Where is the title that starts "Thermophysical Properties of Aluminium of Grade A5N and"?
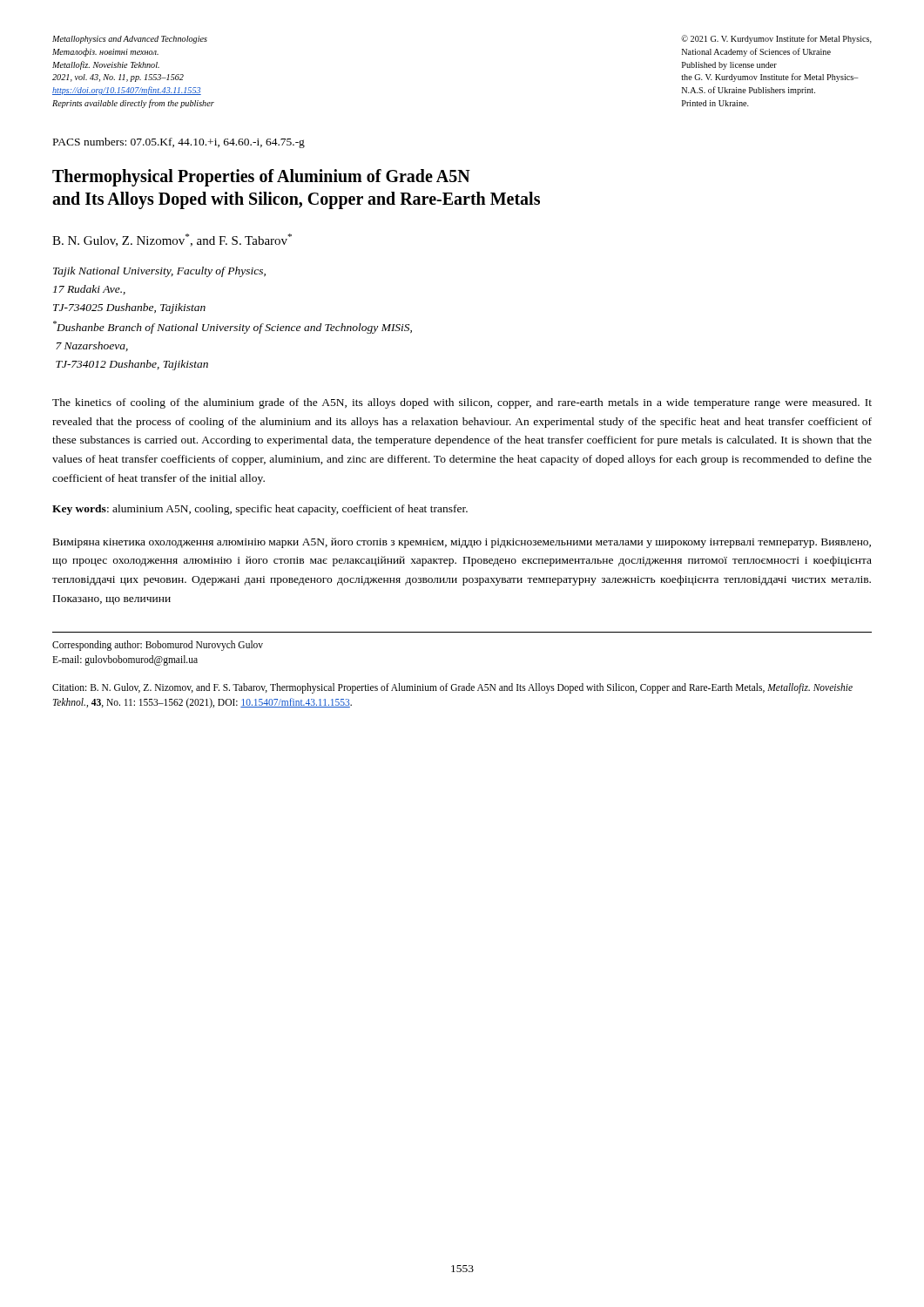 pyautogui.click(x=296, y=187)
